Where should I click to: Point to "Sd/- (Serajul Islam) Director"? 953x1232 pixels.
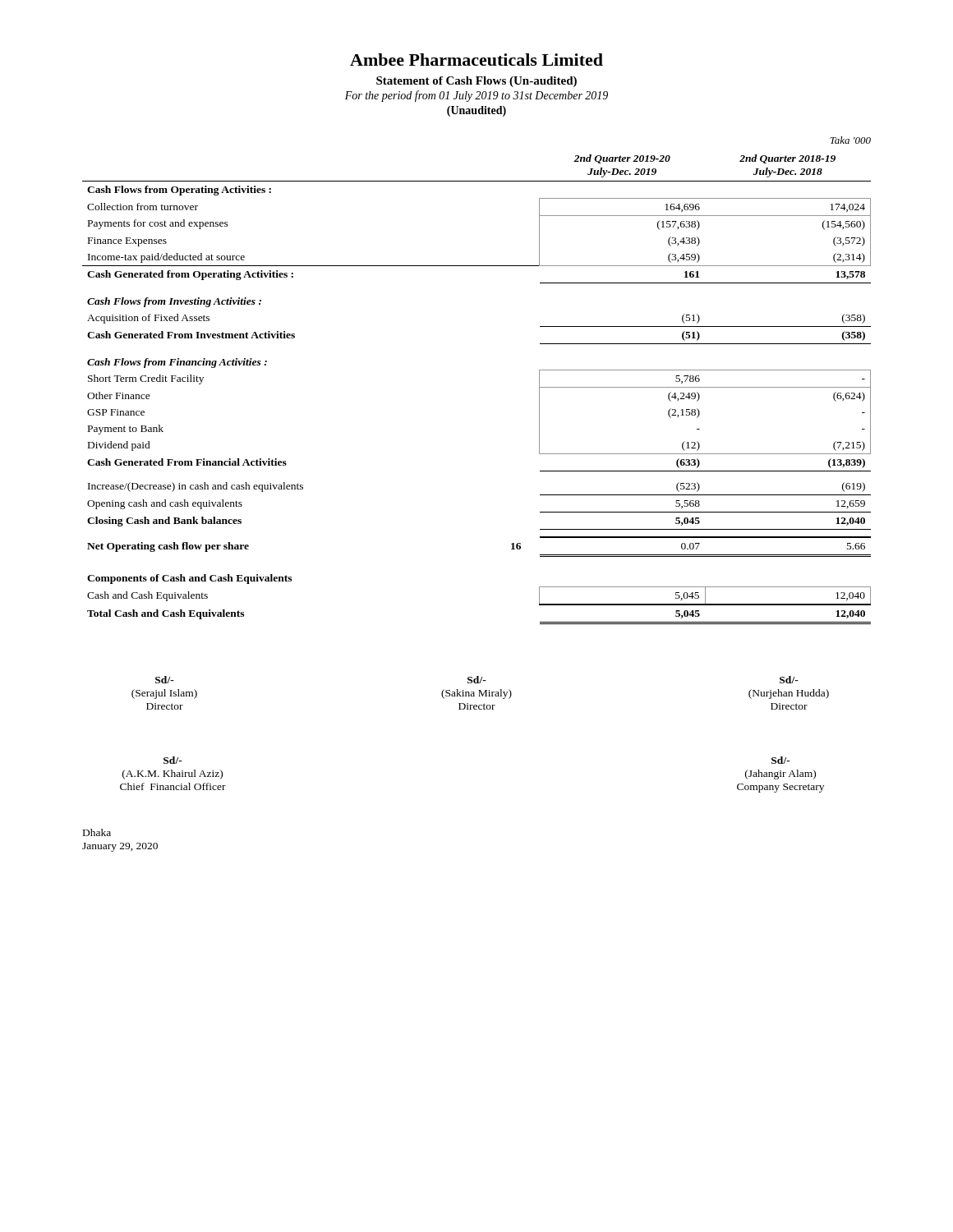click(x=164, y=692)
